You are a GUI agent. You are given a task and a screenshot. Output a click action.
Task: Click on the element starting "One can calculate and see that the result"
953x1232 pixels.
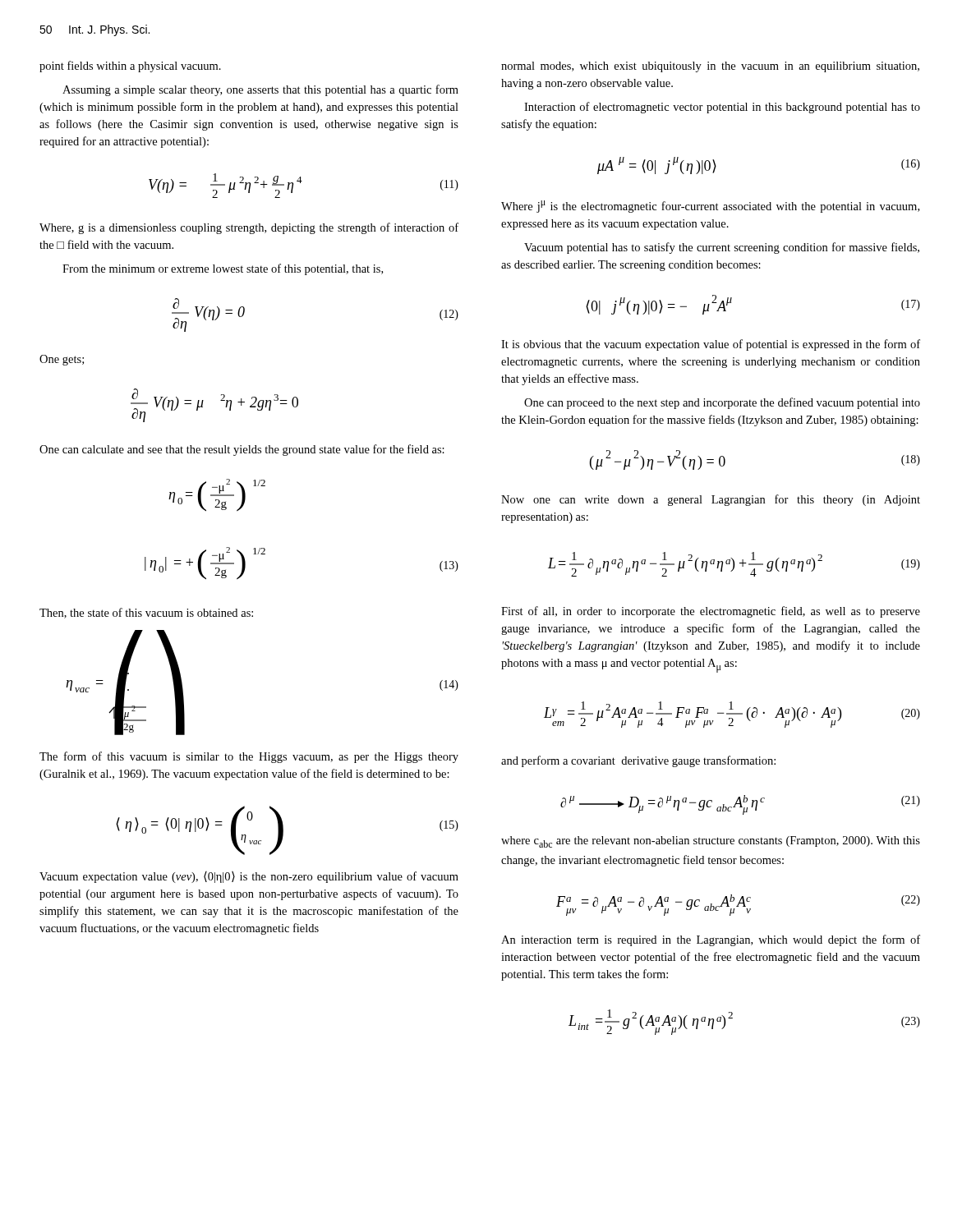coord(242,449)
